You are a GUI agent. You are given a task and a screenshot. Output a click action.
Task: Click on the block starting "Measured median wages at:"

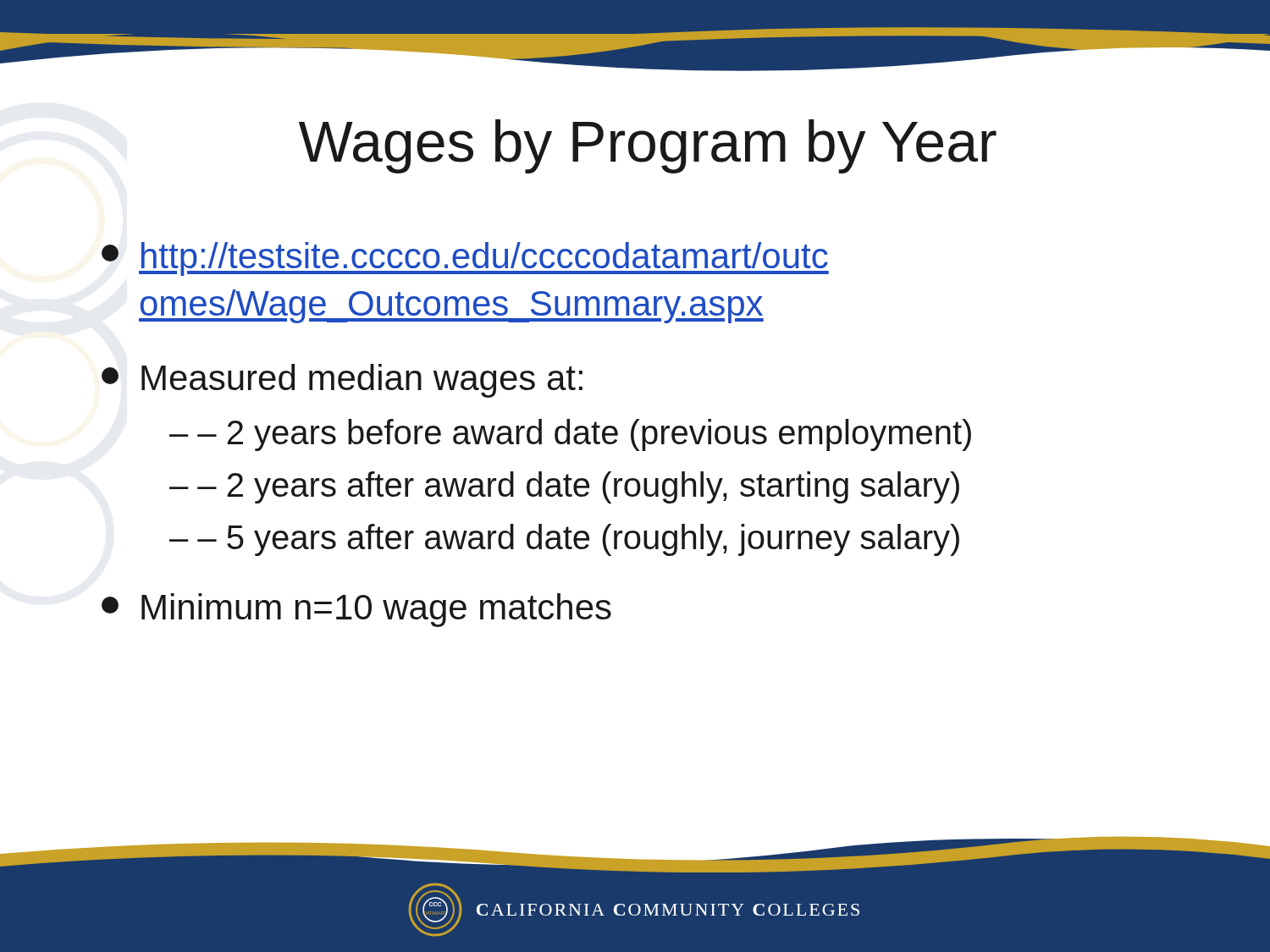coord(344,379)
